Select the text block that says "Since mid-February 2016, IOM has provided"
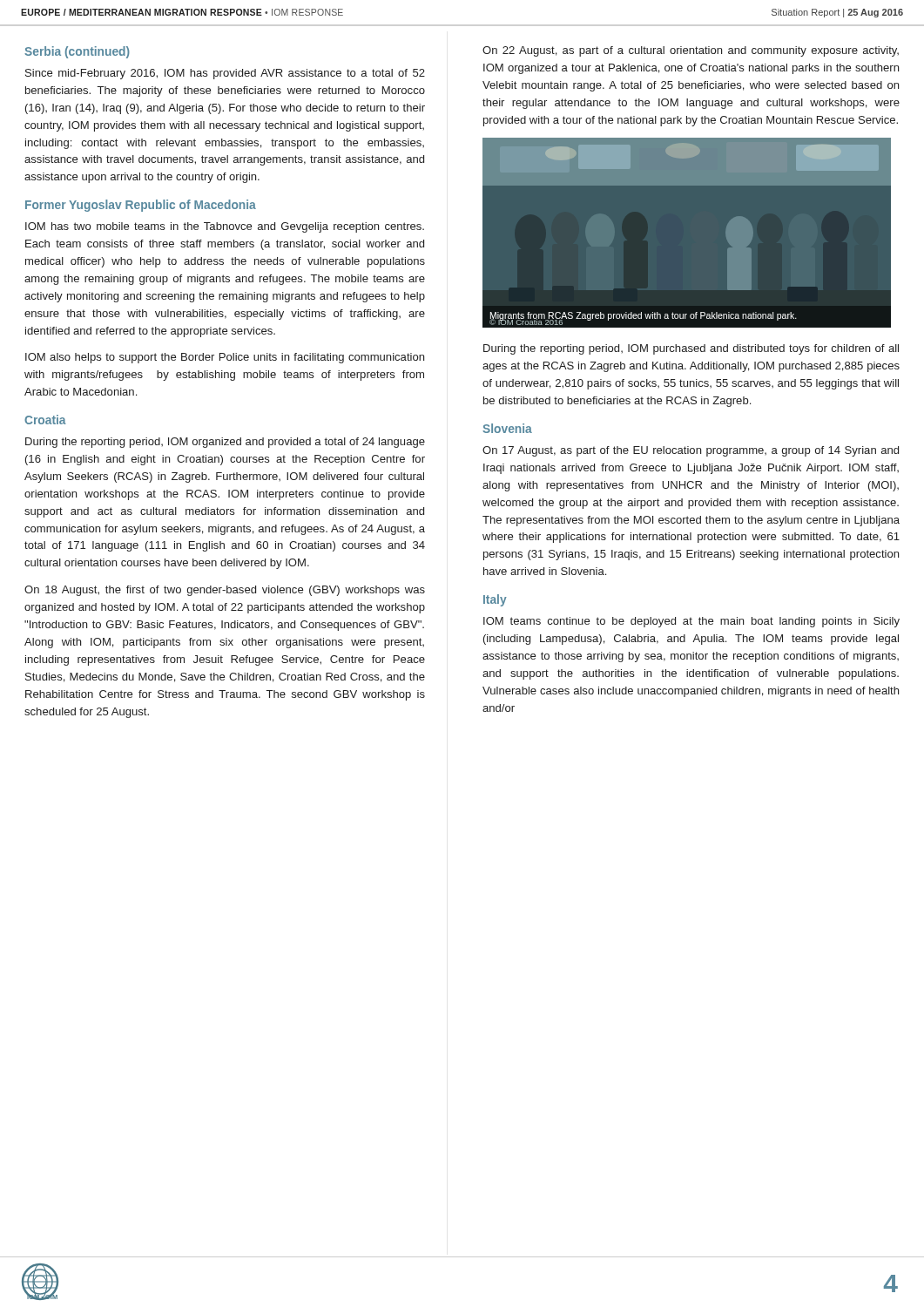This screenshot has width=924, height=1307. pyautogui.click(x=225, y=125)
